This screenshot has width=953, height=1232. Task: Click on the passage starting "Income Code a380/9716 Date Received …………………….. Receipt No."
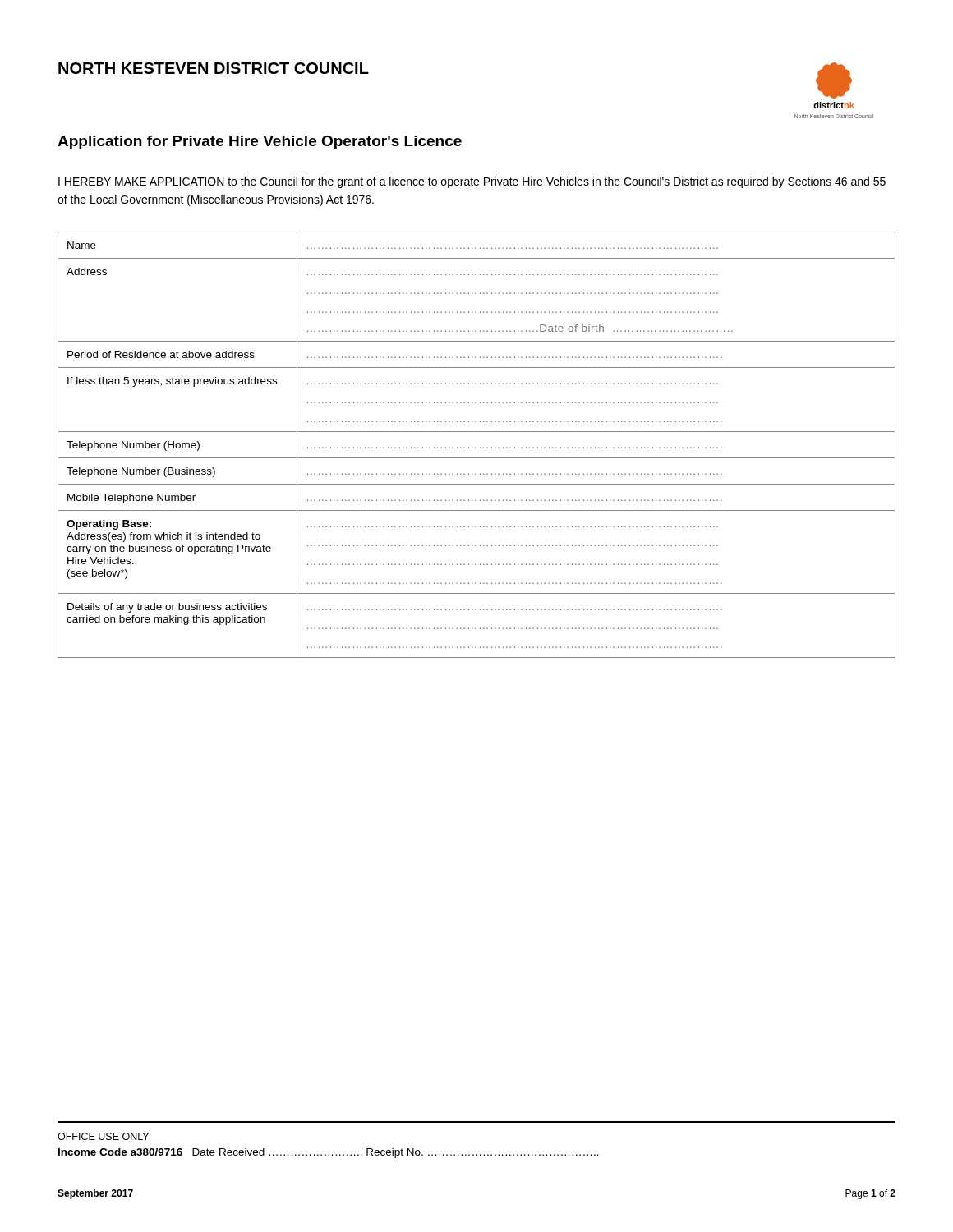328,1152
